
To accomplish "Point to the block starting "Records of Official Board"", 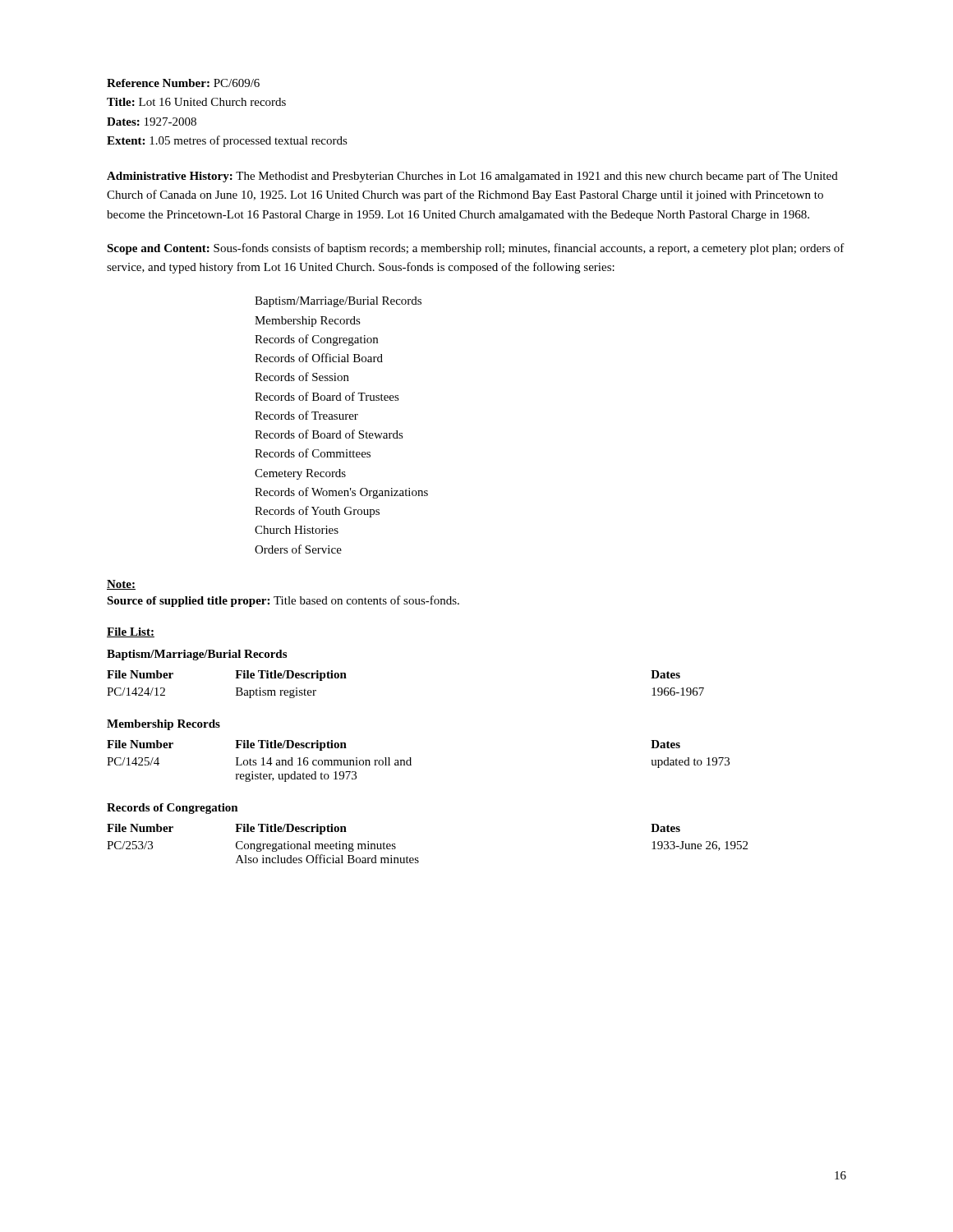I will [319, 358].
